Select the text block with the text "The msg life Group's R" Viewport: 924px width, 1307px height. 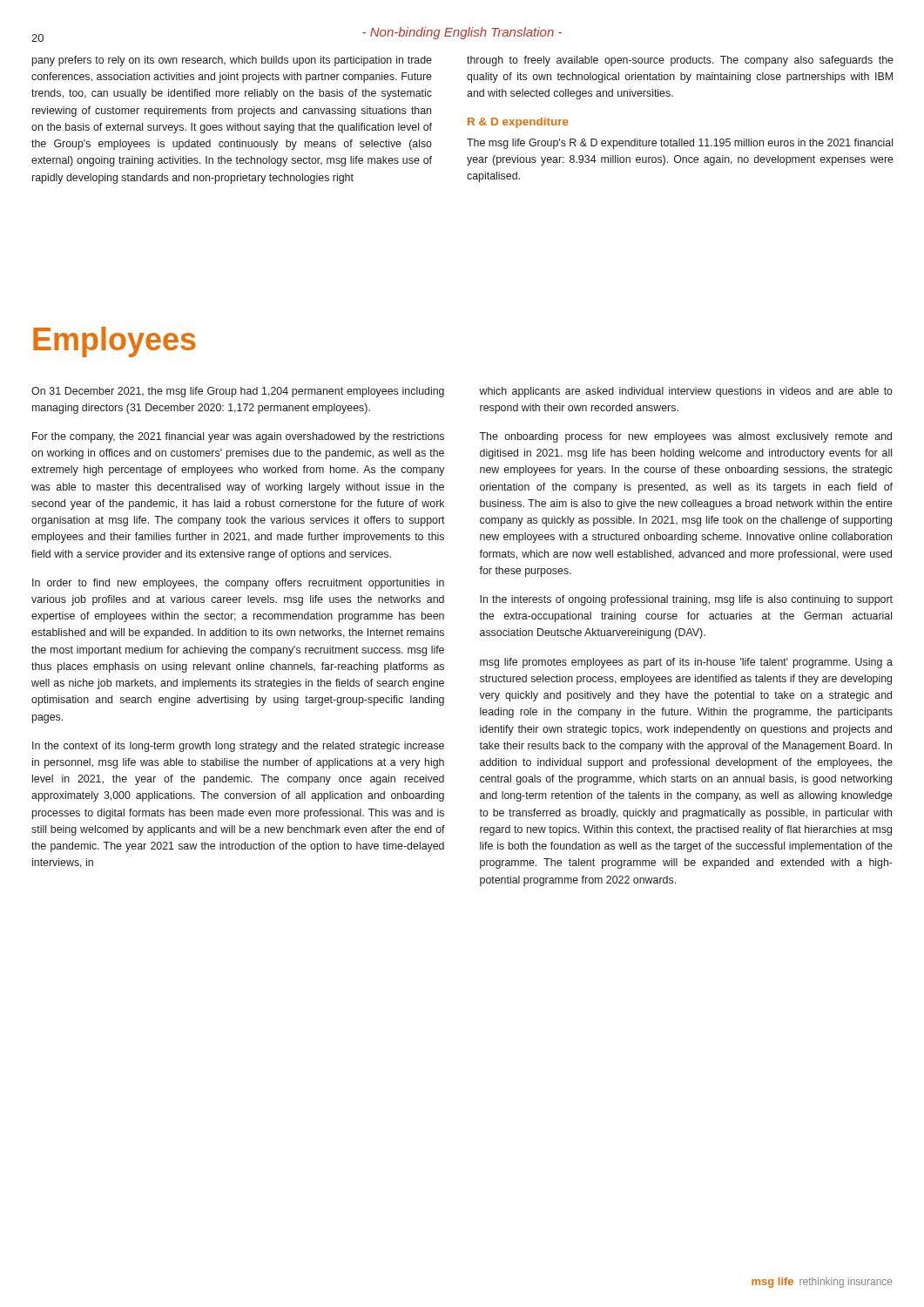click(x=680, y=159)
